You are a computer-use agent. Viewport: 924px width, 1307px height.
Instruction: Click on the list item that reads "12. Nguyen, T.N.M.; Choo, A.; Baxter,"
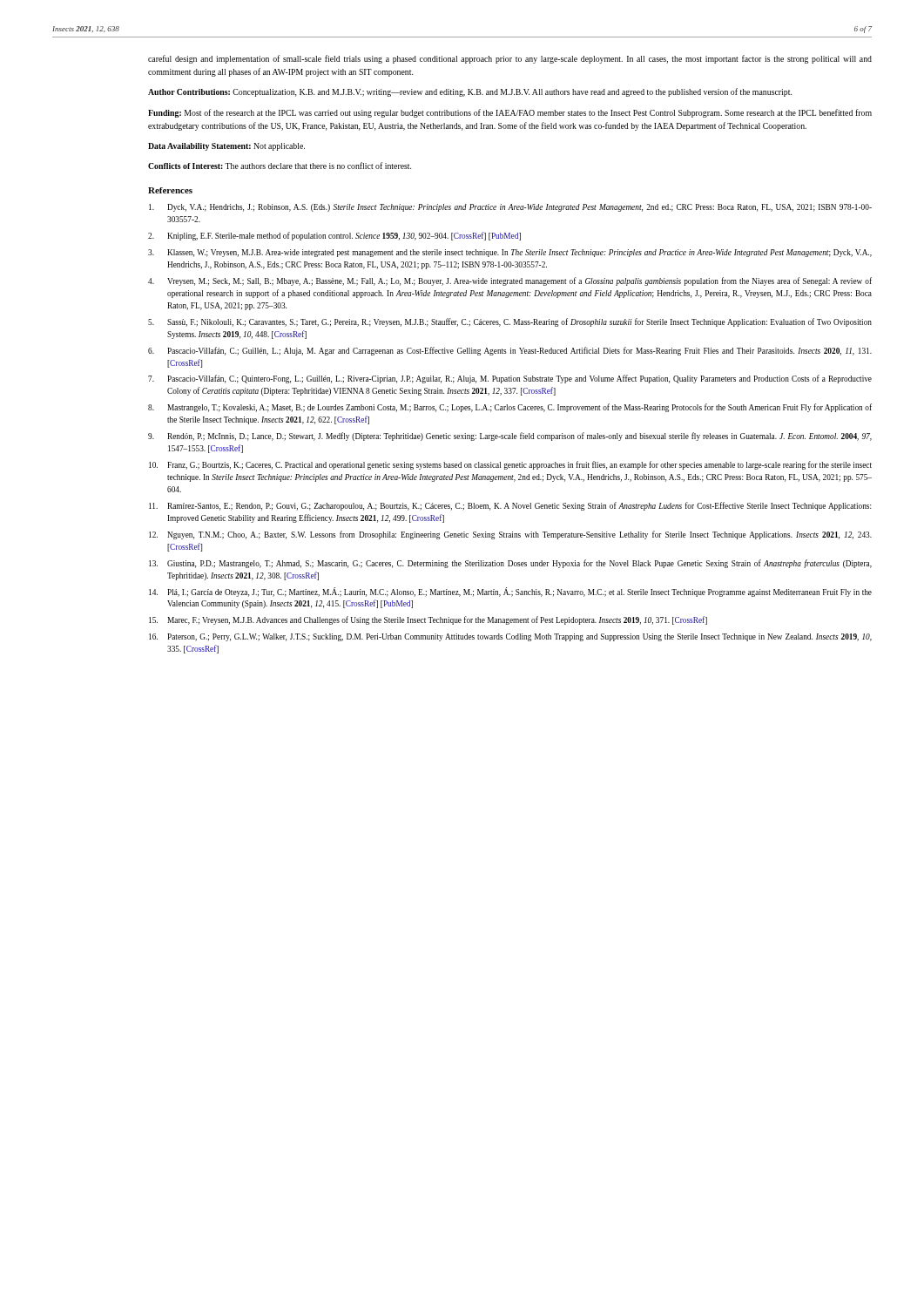[510, 542]
